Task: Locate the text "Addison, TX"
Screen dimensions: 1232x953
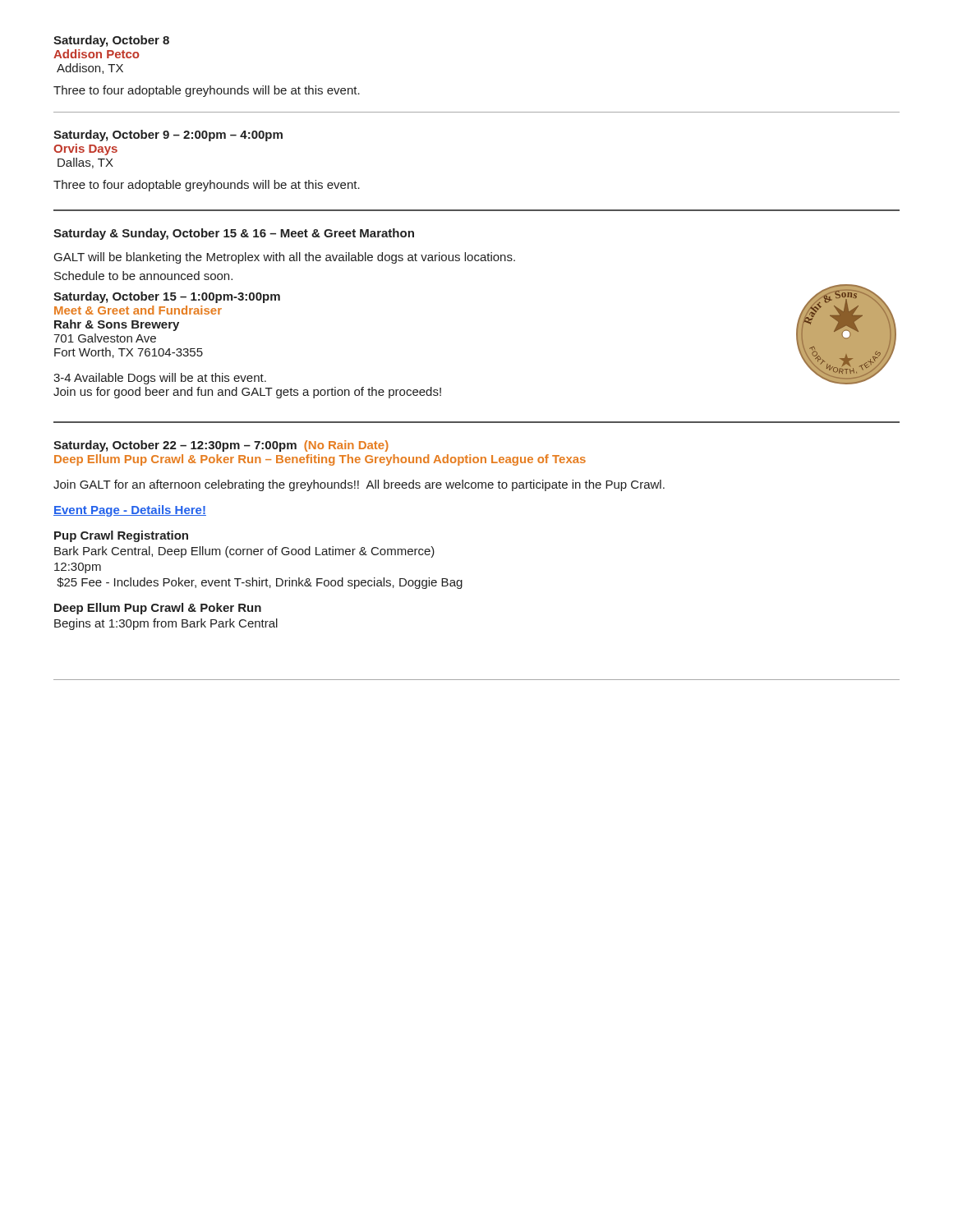Action: (90, 68)
